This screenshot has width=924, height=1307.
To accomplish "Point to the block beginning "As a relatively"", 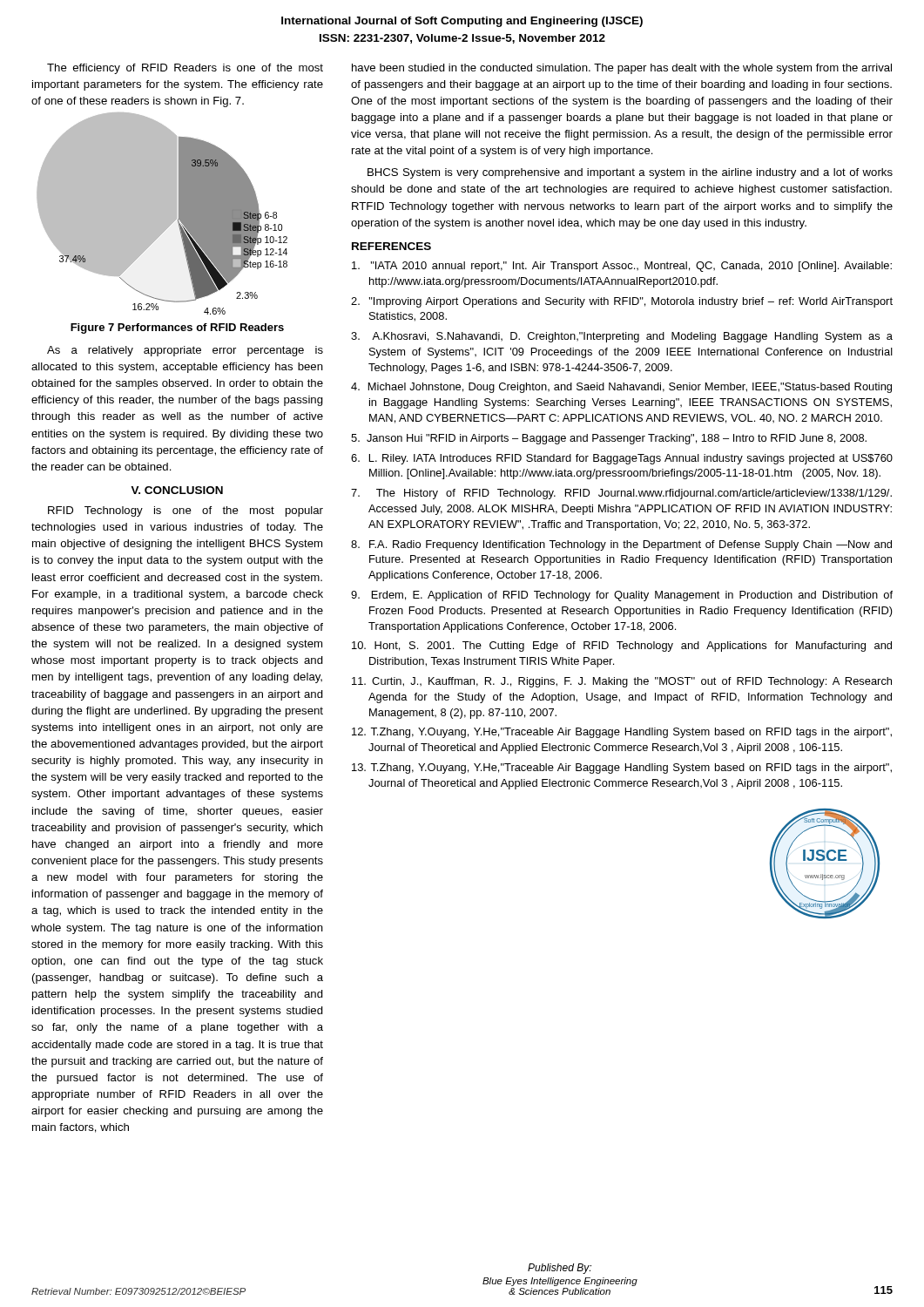I will point(177,408).
